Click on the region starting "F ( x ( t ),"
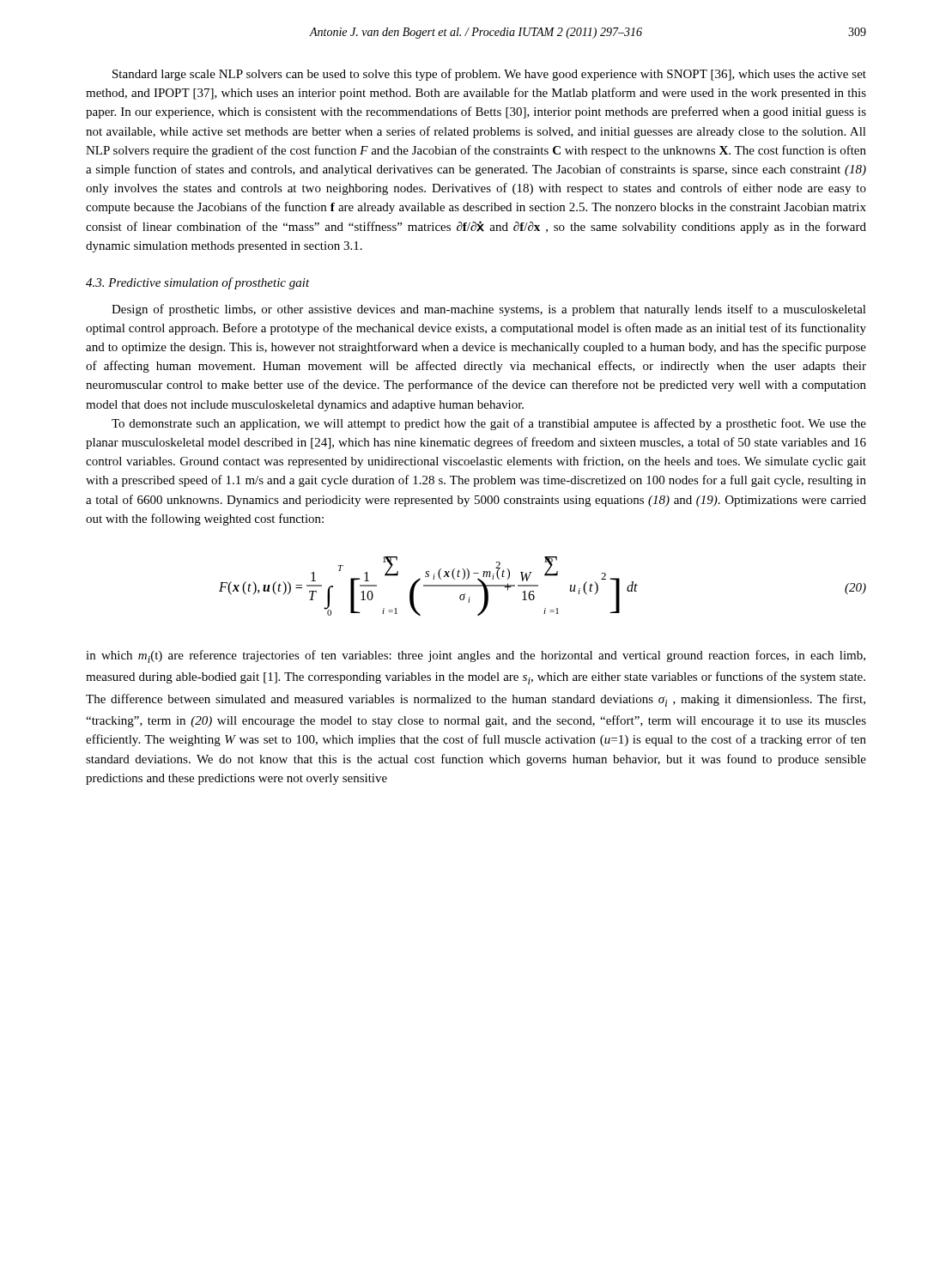952x1288 pixels. point(542,588)
